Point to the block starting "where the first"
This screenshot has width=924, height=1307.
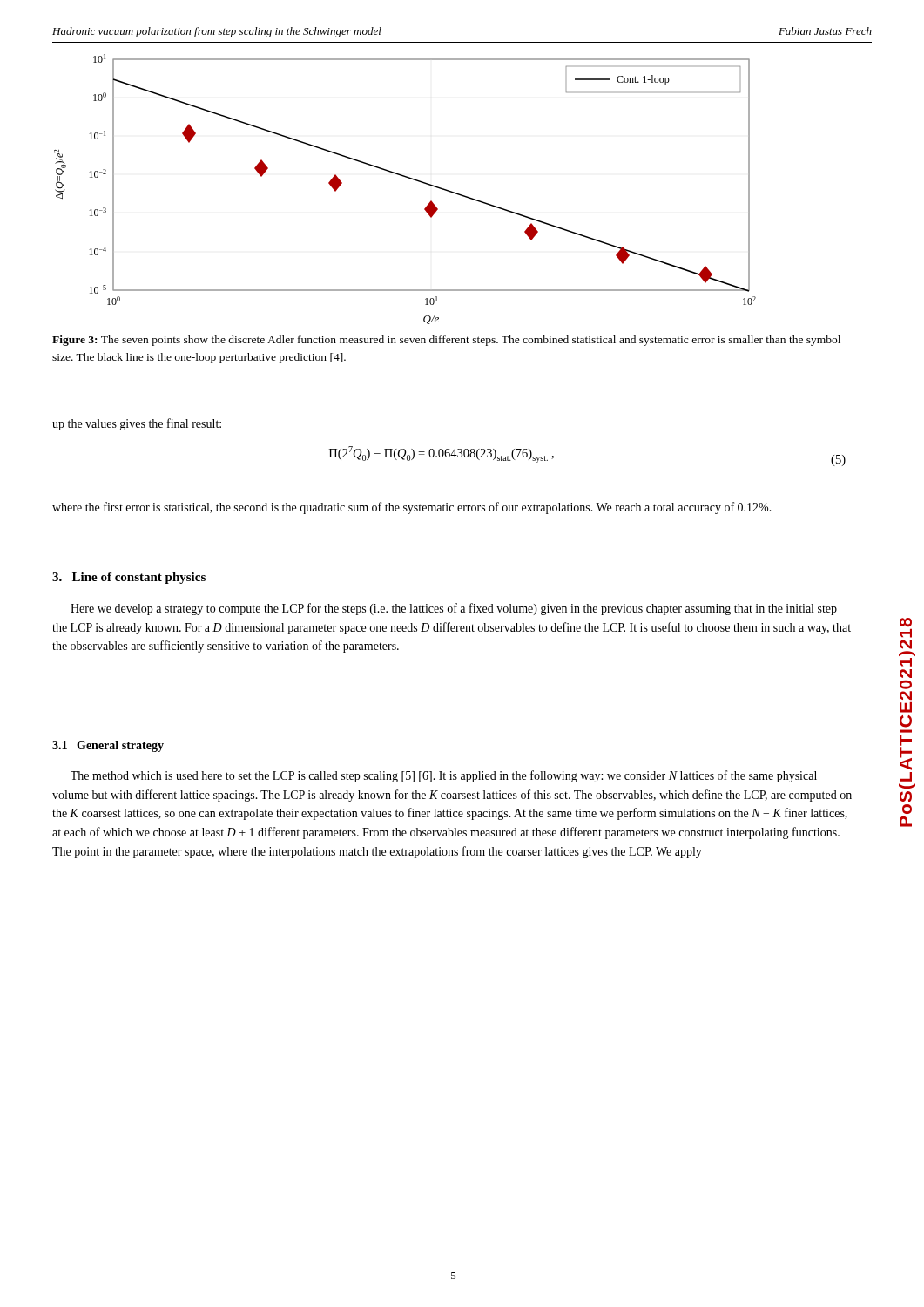click(412, 508)
